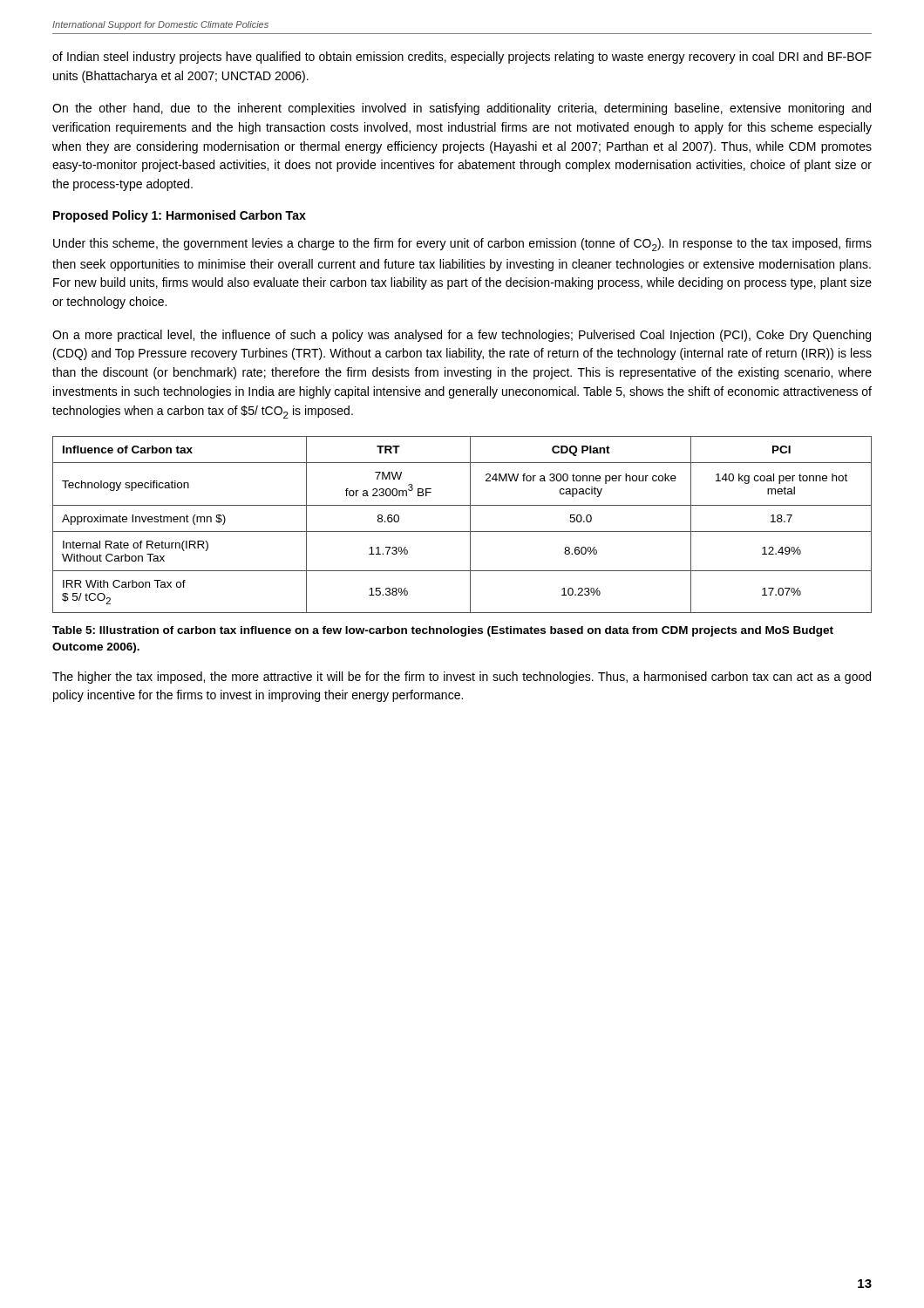Image resolution: width=924 pixels, height=1308 pixels.
Task: Locate the text "Proposed Policy 1: Harmonised Carbon Tax"
Action: pos(179,215)
